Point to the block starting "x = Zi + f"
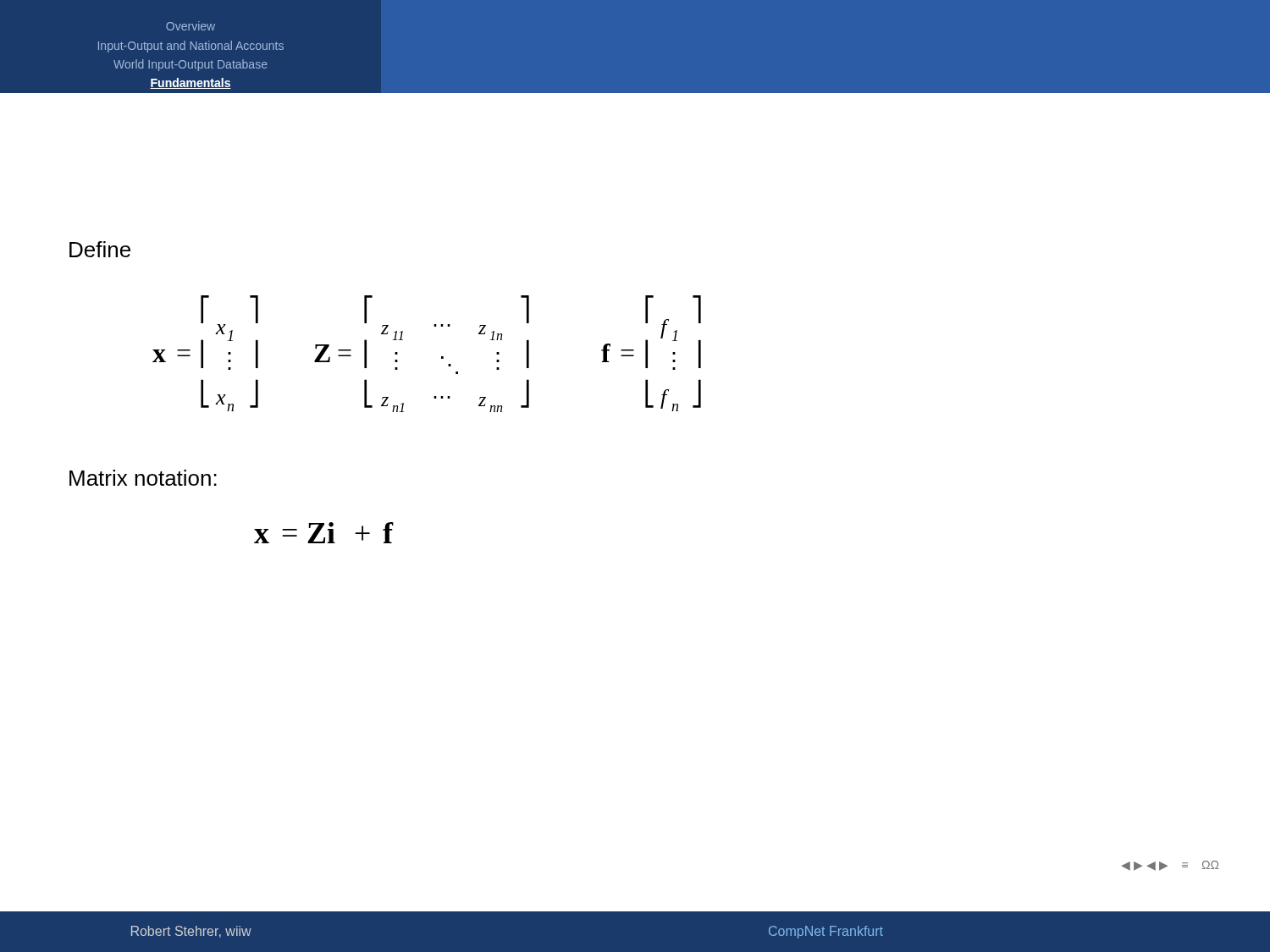The height and width of the screenshot is (952, 1270). 373,533
